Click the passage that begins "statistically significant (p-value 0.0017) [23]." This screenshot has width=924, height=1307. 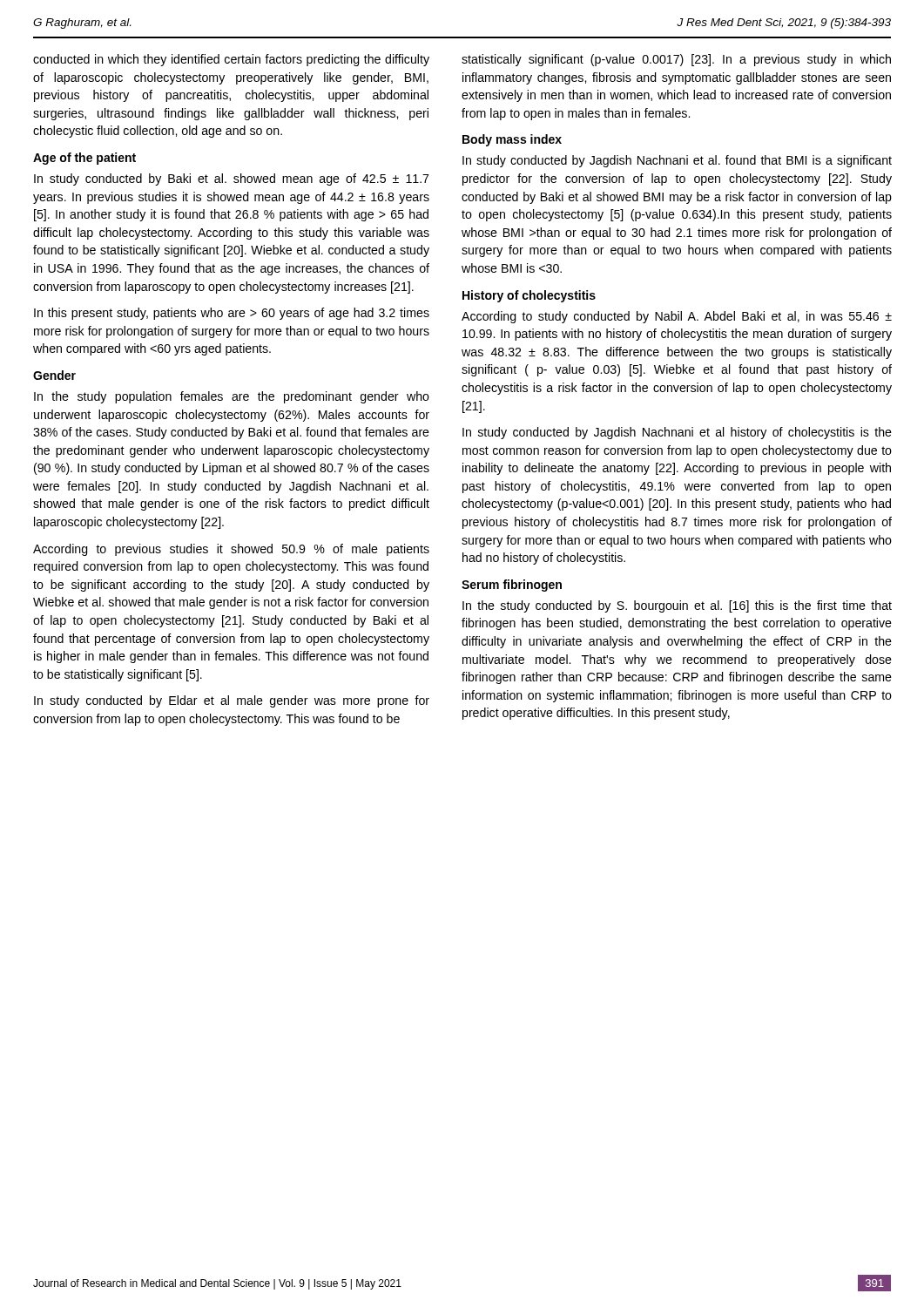pyautogui.click(x=677, y=86)
